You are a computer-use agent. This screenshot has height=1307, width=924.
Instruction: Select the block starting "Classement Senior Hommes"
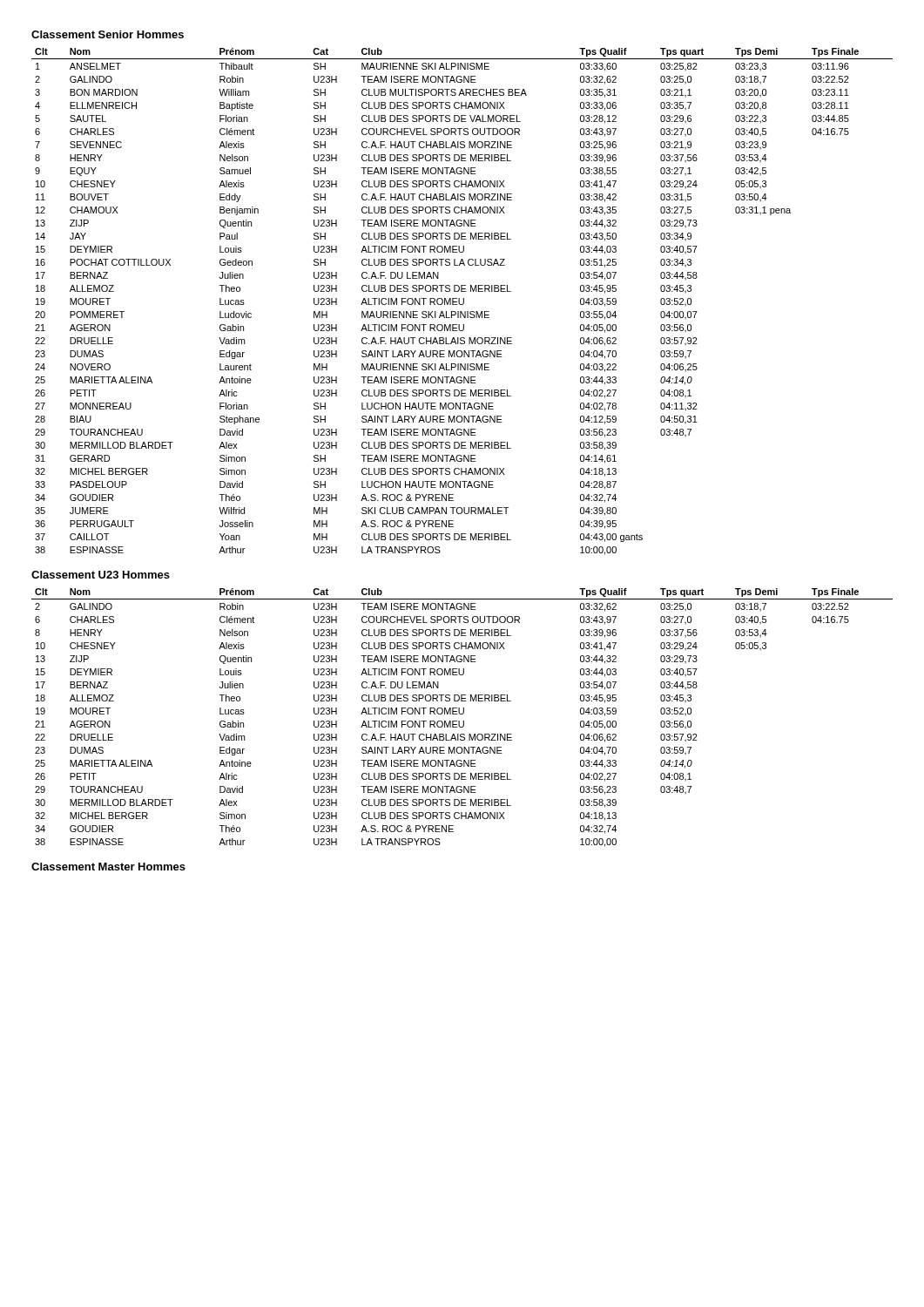click(108, 34)
